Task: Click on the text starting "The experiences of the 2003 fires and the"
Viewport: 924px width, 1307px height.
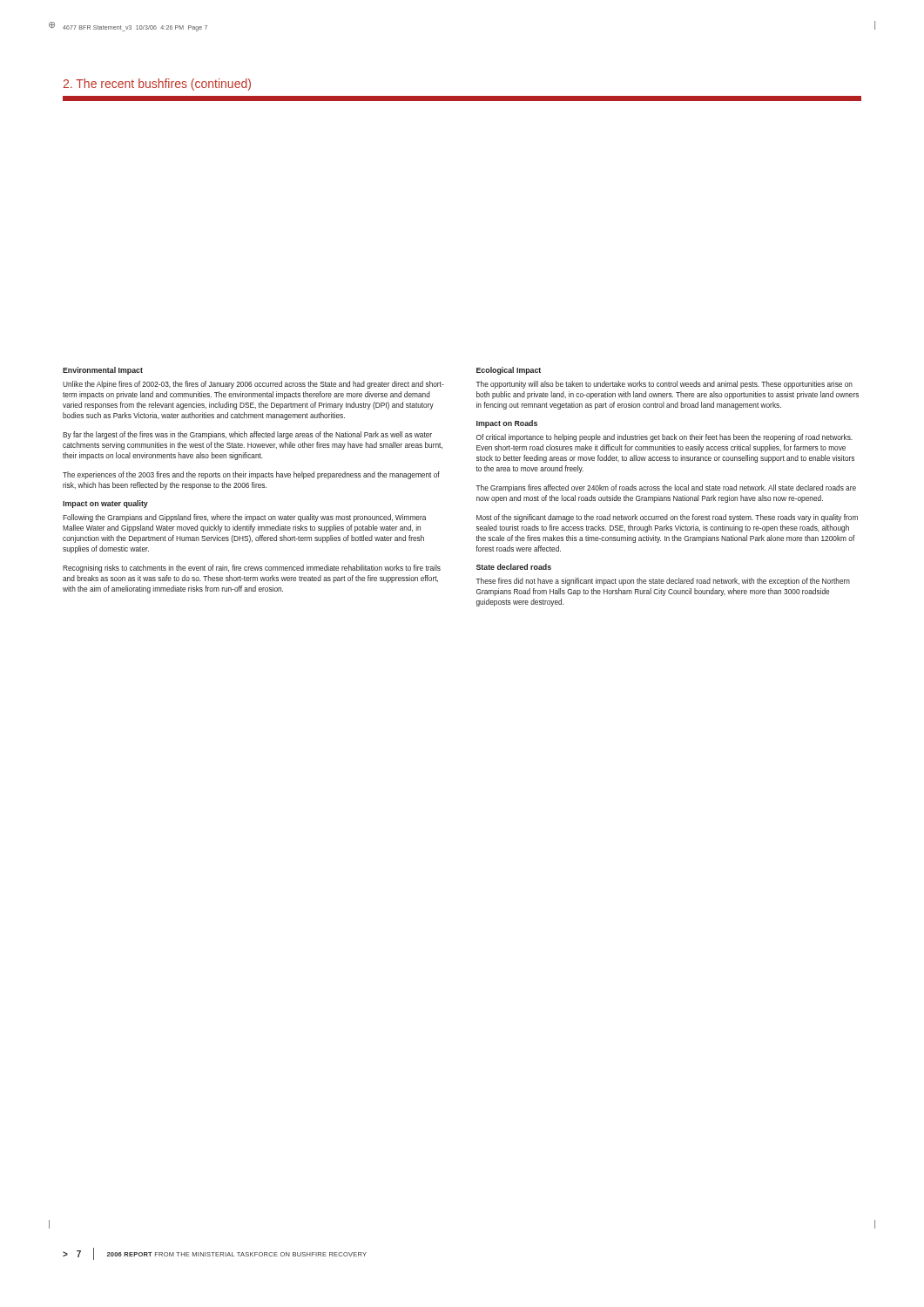Action: point(251,480)
